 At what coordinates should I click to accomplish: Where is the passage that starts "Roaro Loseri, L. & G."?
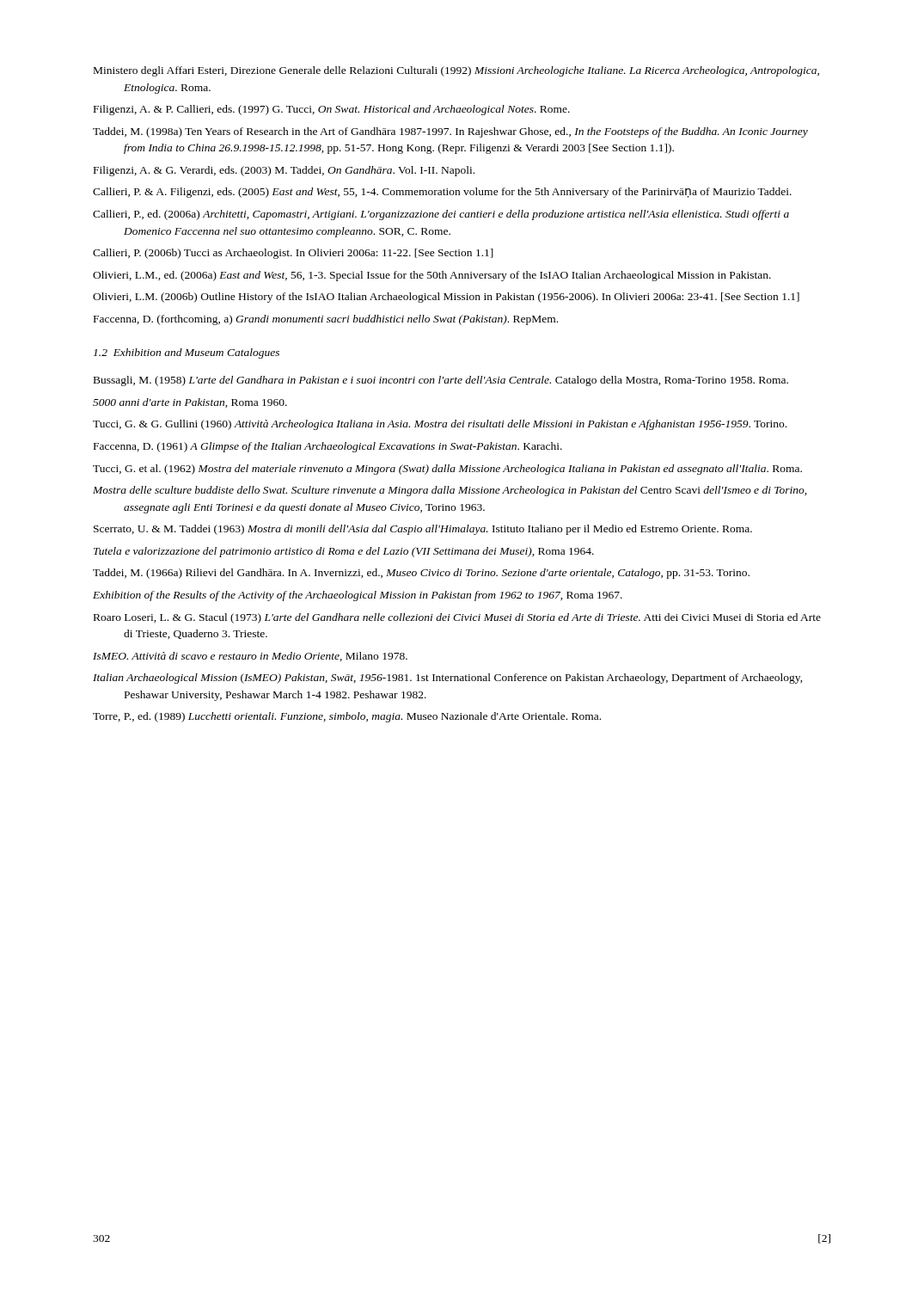[x=457, y=625]
